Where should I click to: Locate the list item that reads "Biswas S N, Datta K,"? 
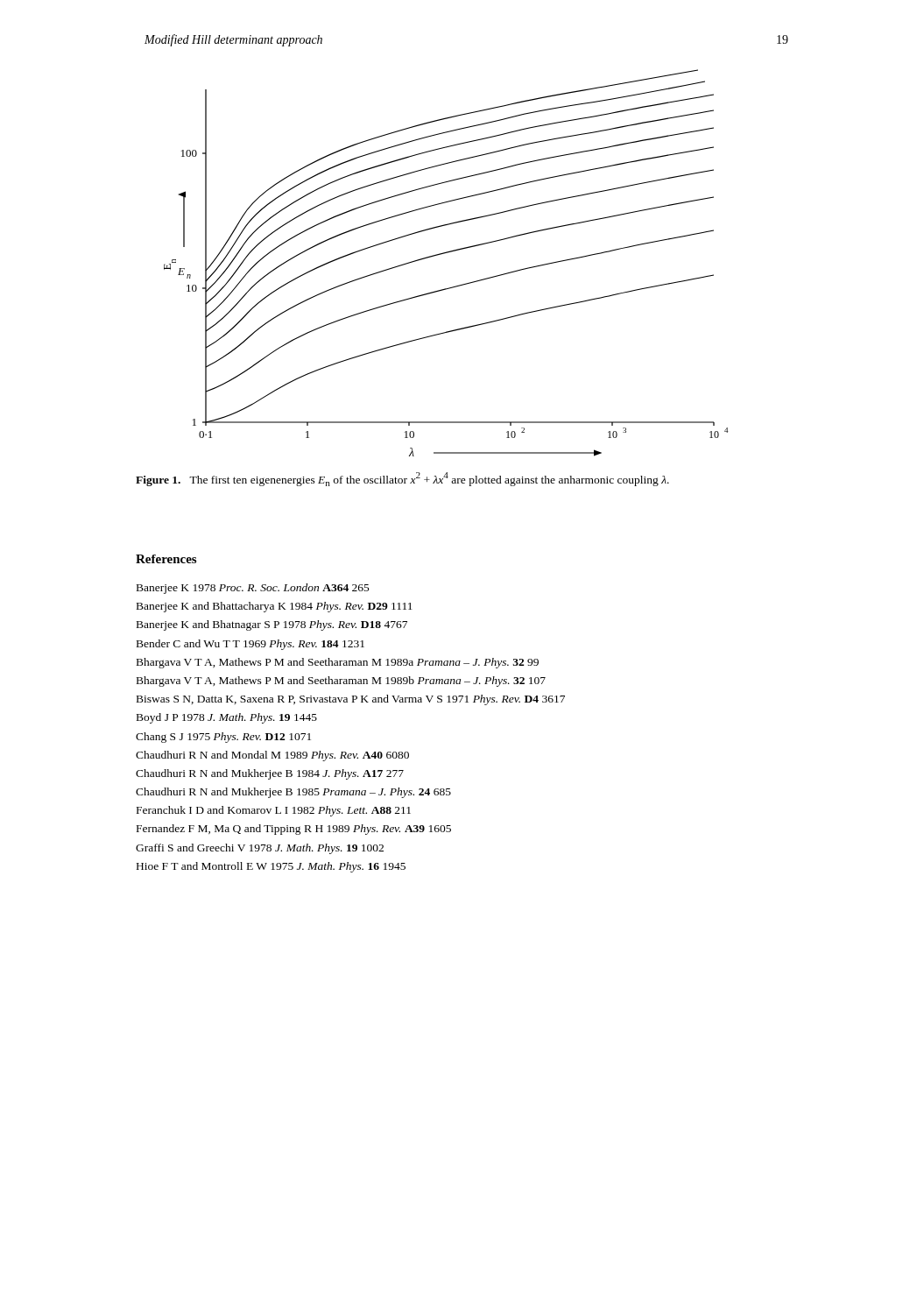click(351, 699)
